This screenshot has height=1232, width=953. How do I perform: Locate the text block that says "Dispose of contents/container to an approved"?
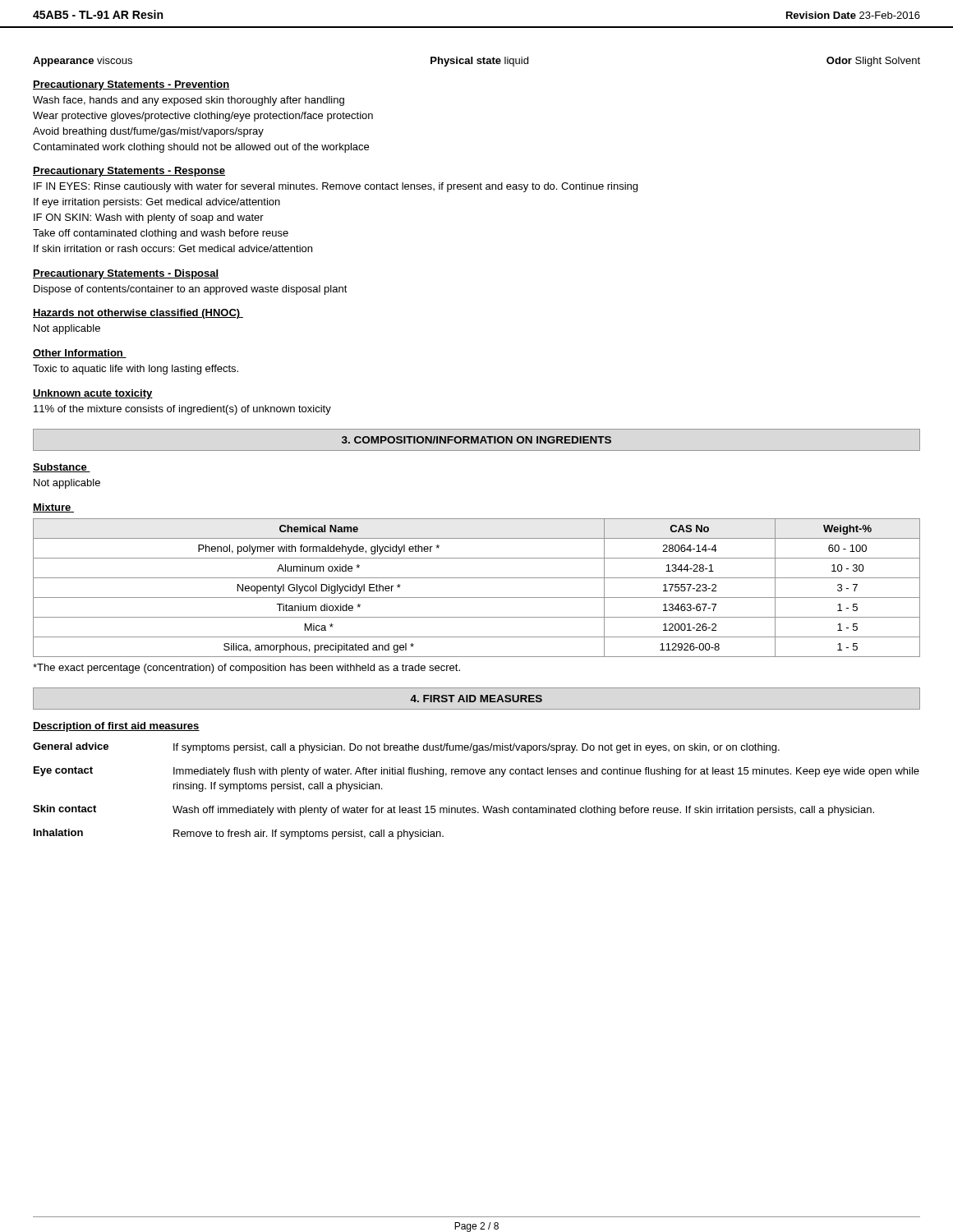click(x=190, y=288)
